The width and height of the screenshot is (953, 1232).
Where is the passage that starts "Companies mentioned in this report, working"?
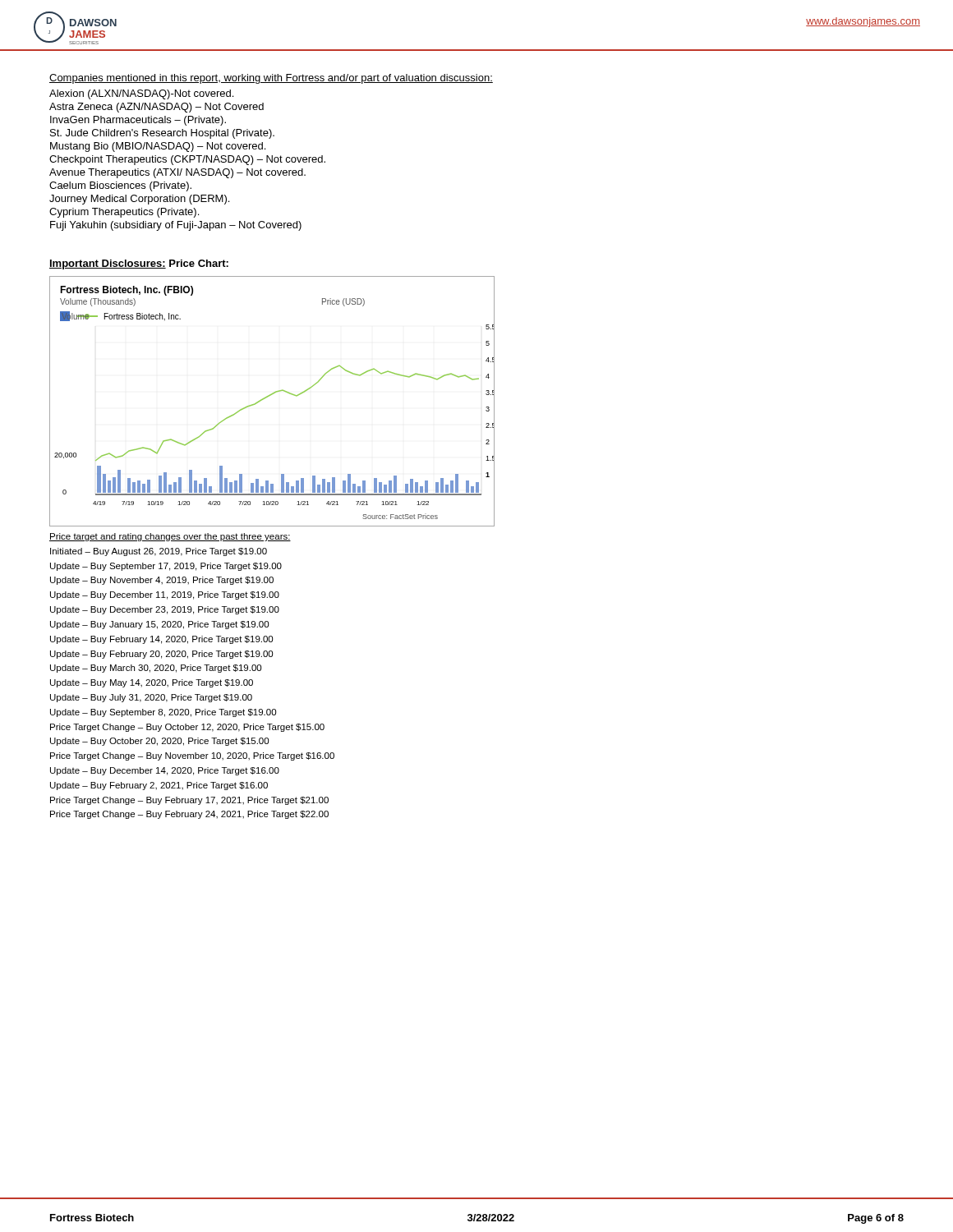click(271, 78)
